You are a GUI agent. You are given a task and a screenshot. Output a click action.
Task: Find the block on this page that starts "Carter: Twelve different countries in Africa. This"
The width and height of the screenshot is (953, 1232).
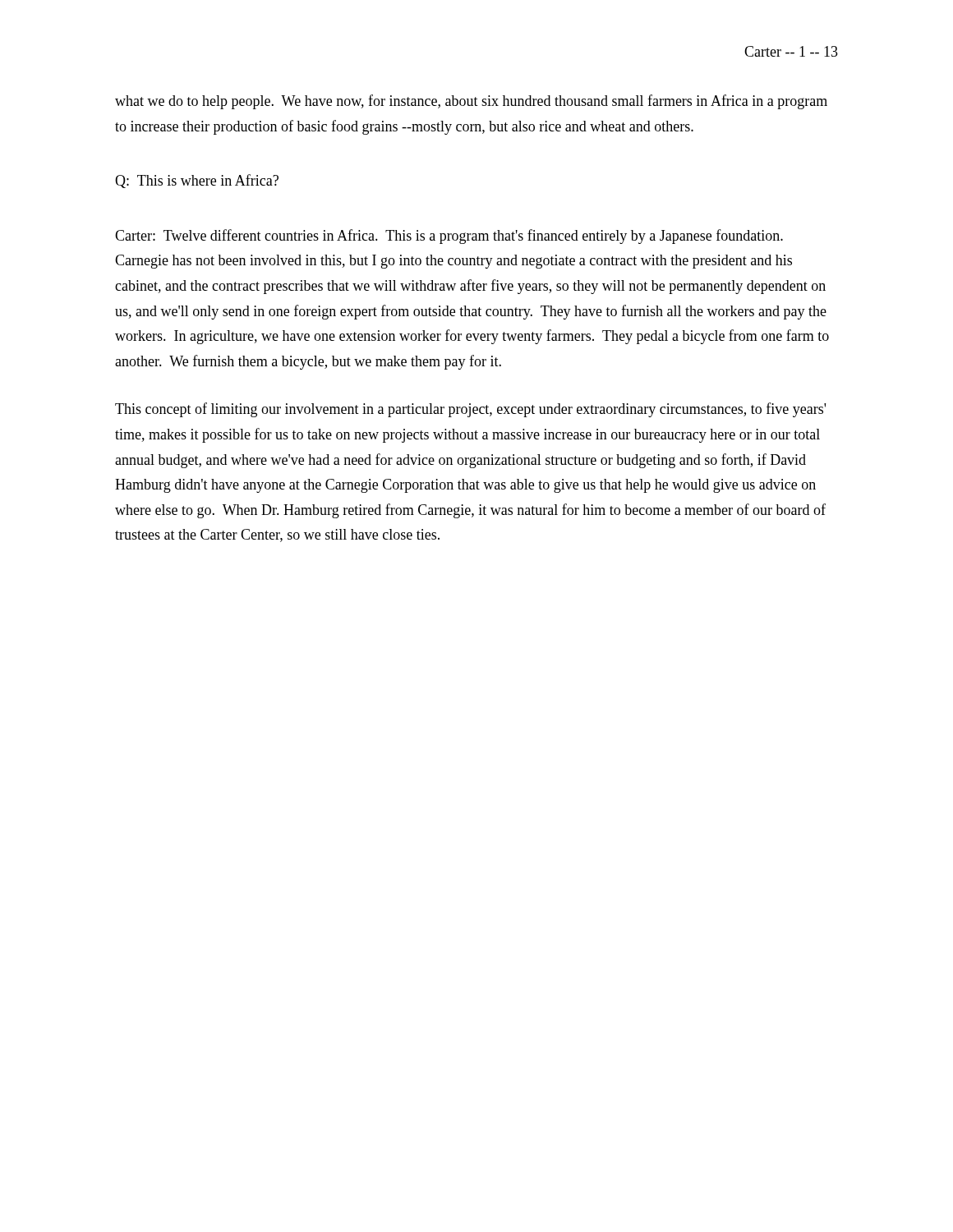pos(472,298)
